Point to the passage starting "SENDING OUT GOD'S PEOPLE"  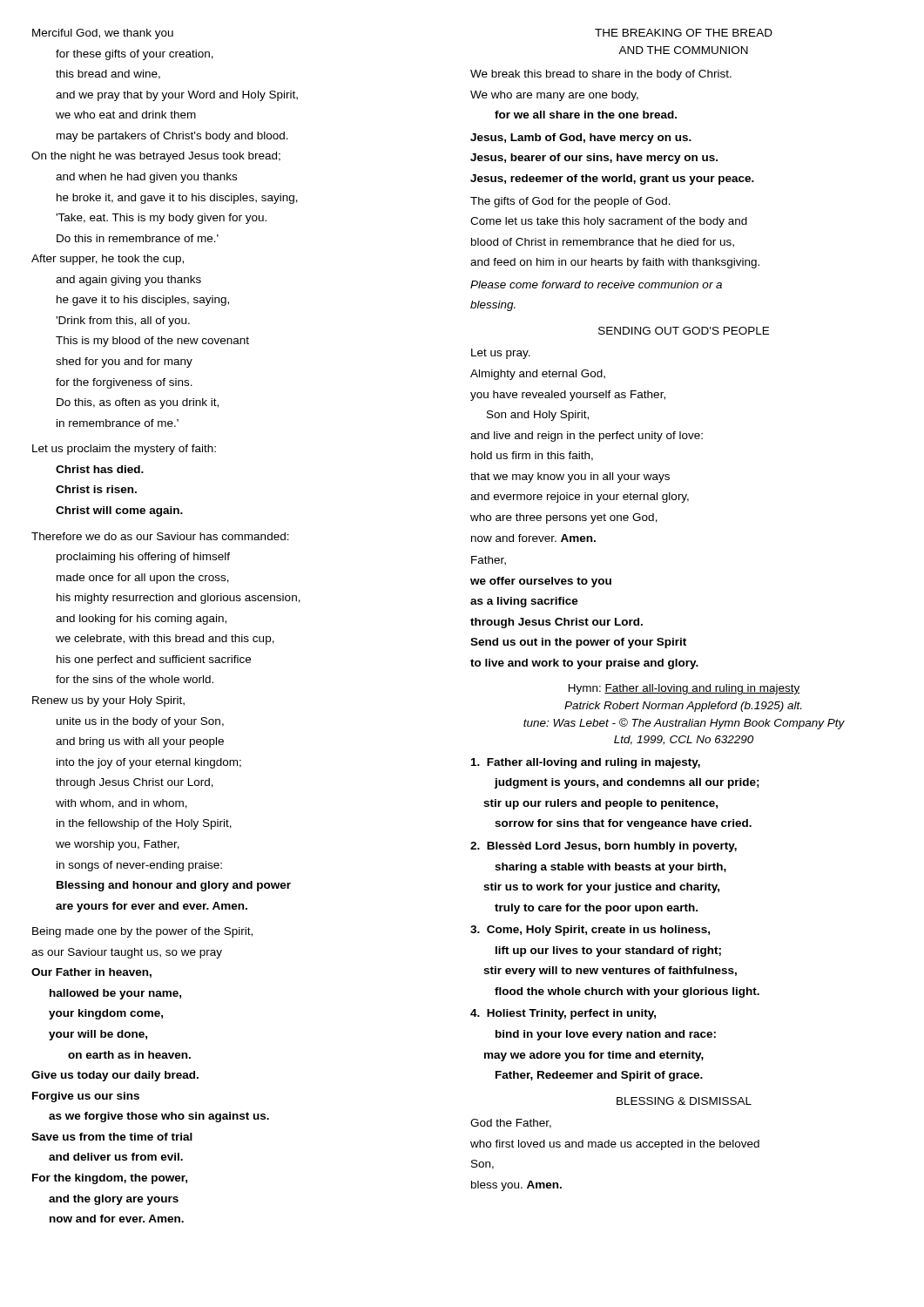684,331
